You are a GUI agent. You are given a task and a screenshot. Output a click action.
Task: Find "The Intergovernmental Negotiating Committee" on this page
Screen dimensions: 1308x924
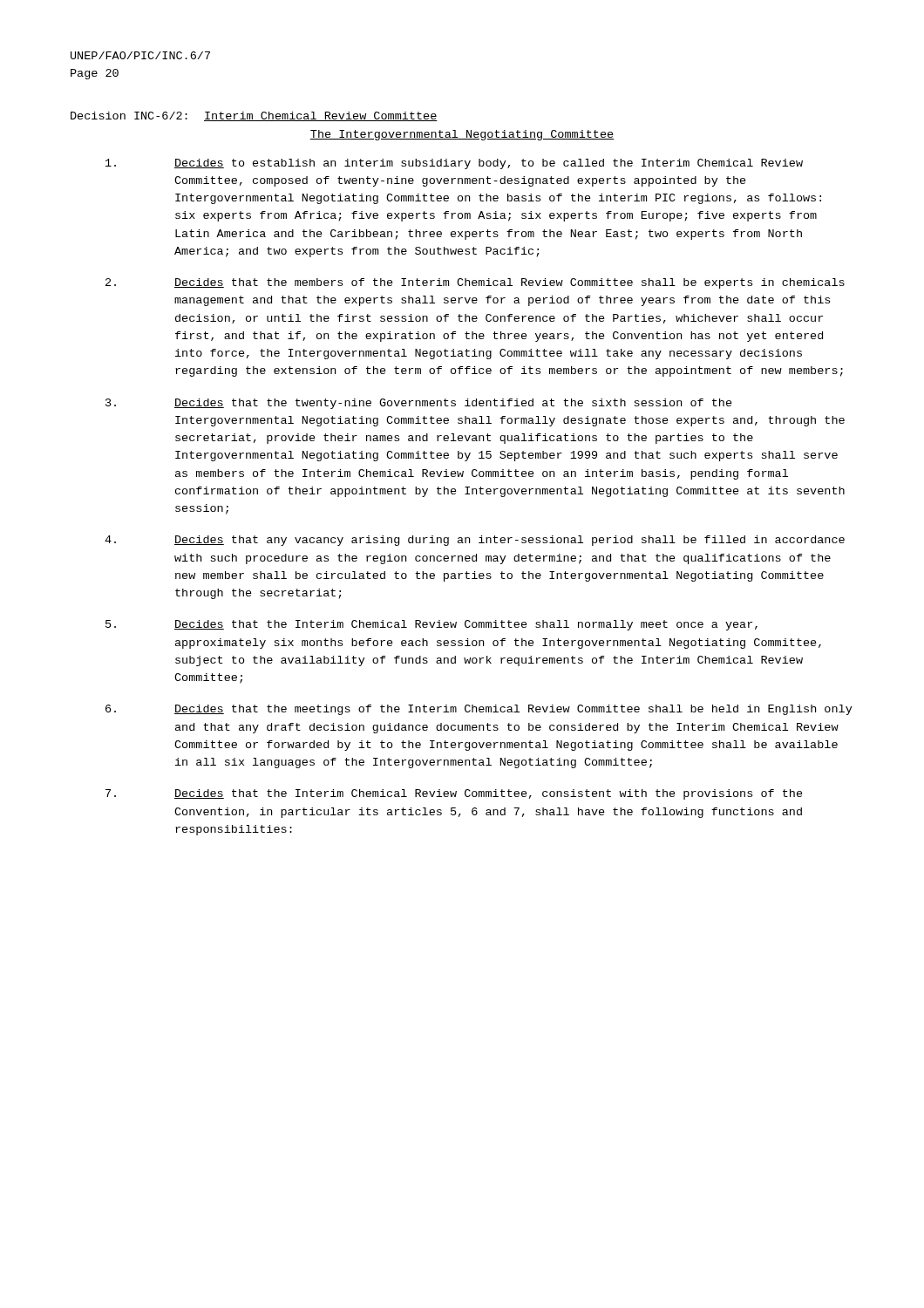coord(462,134)
